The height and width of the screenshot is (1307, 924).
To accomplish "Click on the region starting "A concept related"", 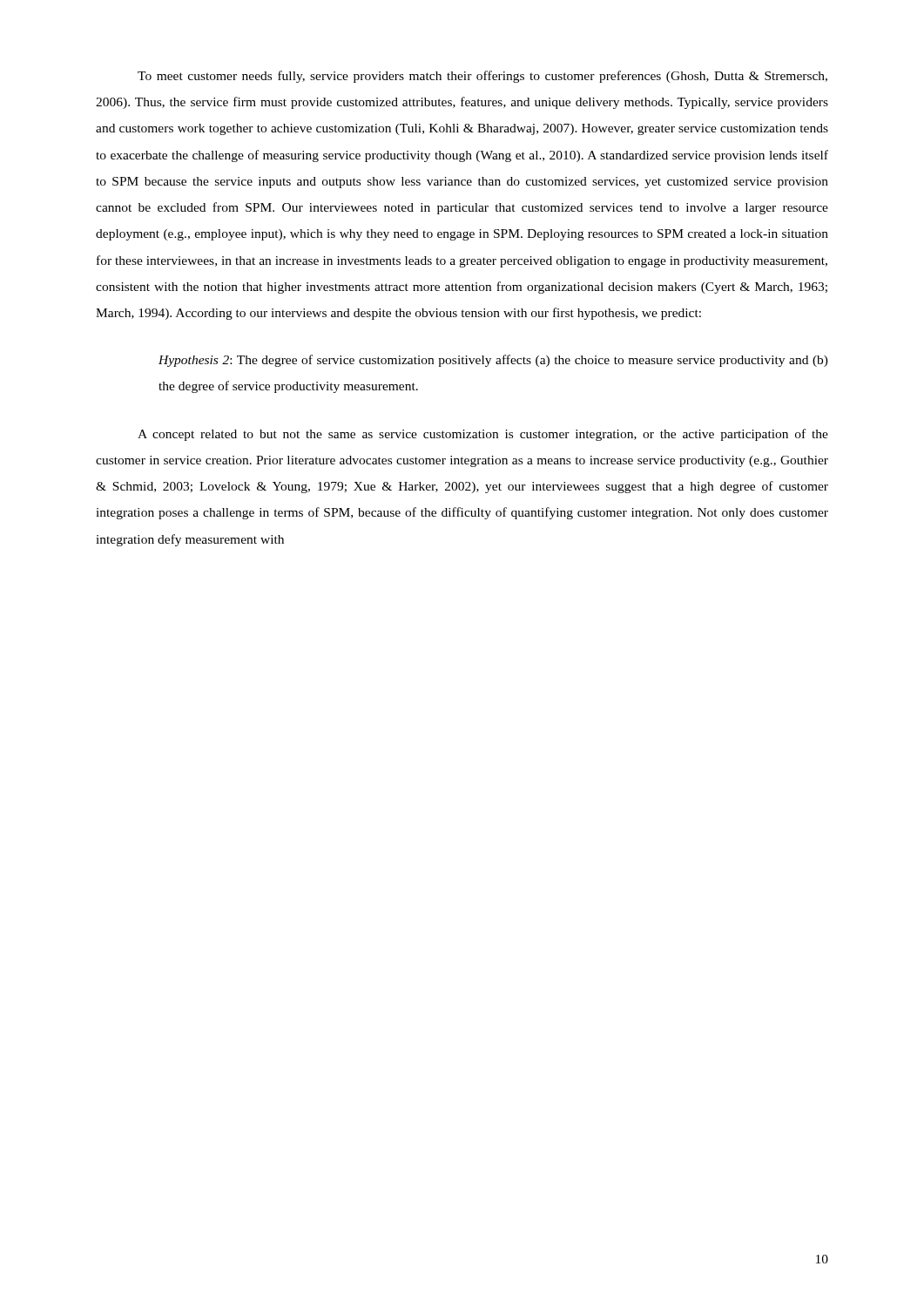I will tap(462, 486).
